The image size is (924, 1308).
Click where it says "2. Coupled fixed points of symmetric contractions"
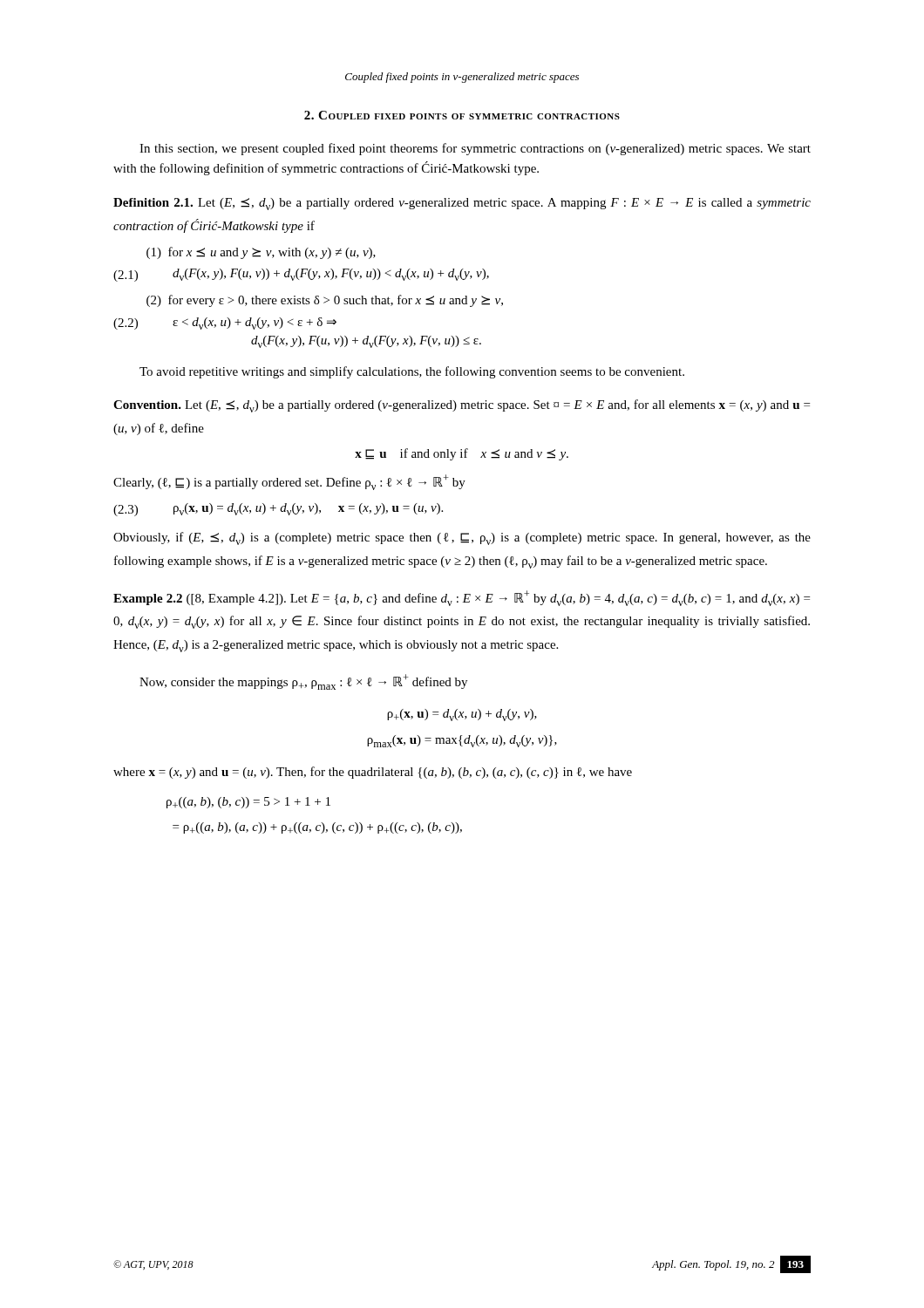(462, 115)
